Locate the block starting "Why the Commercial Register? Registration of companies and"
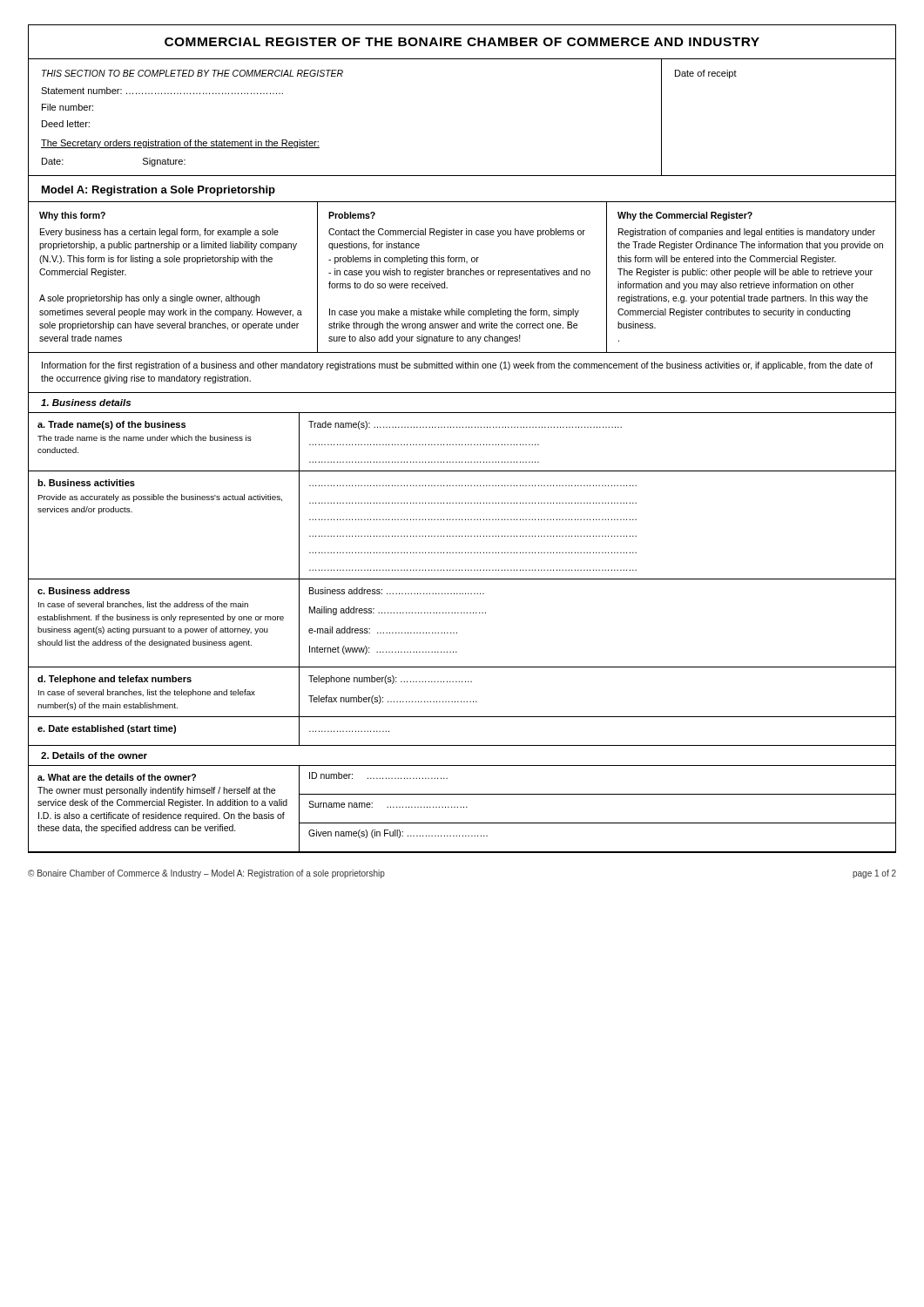The image size is (924, 1307). [751, 276]
